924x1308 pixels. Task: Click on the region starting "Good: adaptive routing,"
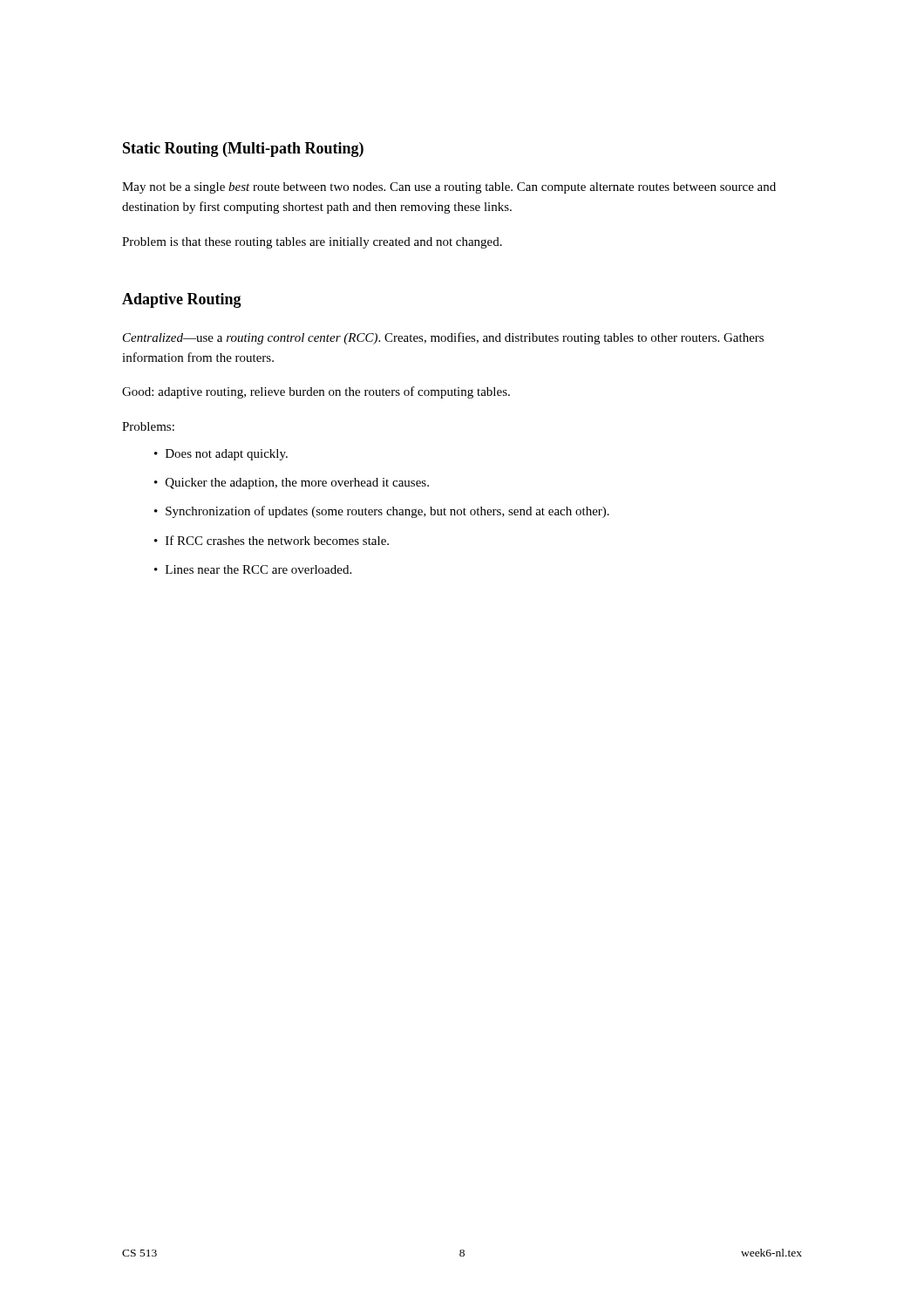[x=316, y=392]
